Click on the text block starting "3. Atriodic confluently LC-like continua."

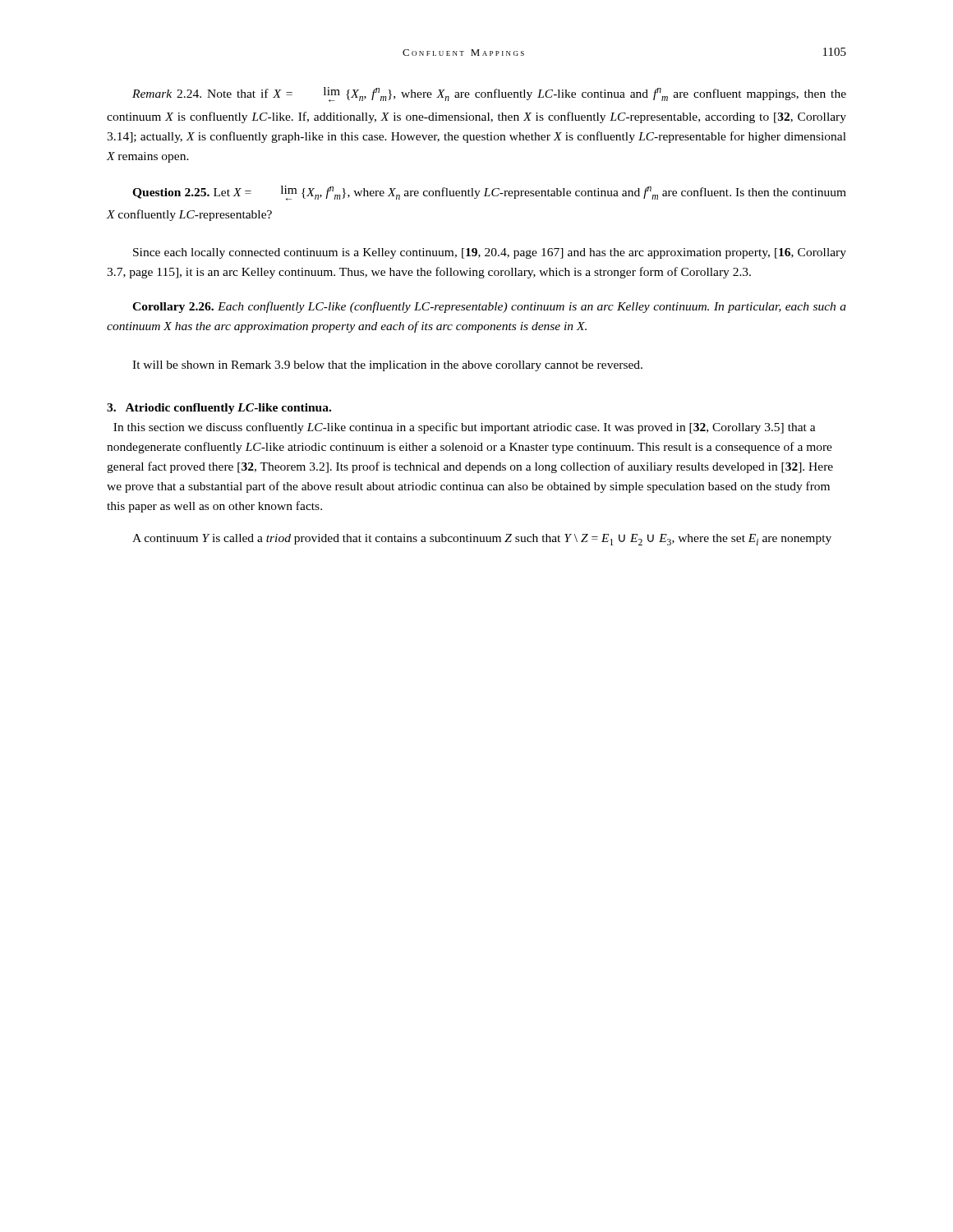coord(219,409)
